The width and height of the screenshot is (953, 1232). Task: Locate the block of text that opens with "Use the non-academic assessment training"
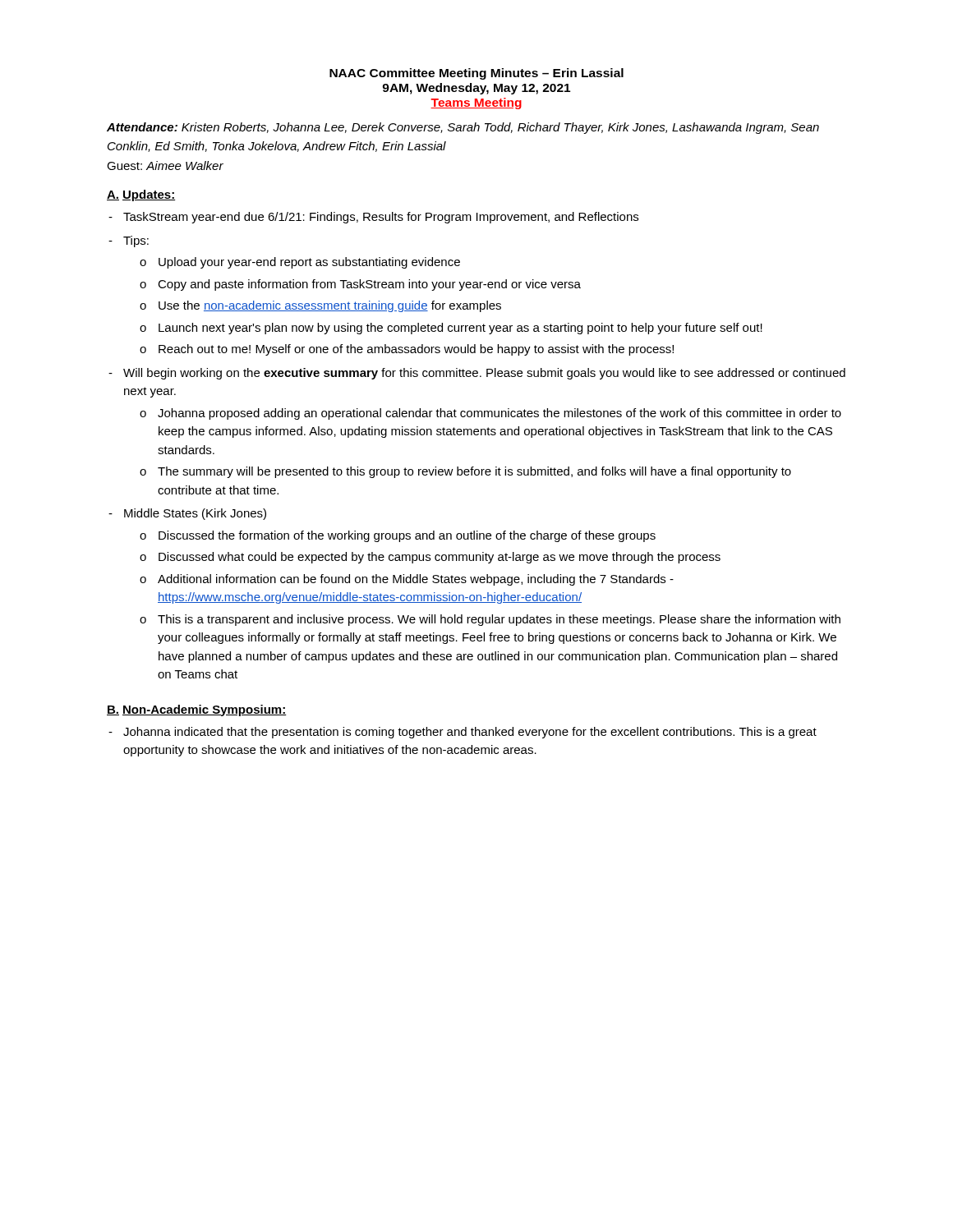[x=330, y=305]
